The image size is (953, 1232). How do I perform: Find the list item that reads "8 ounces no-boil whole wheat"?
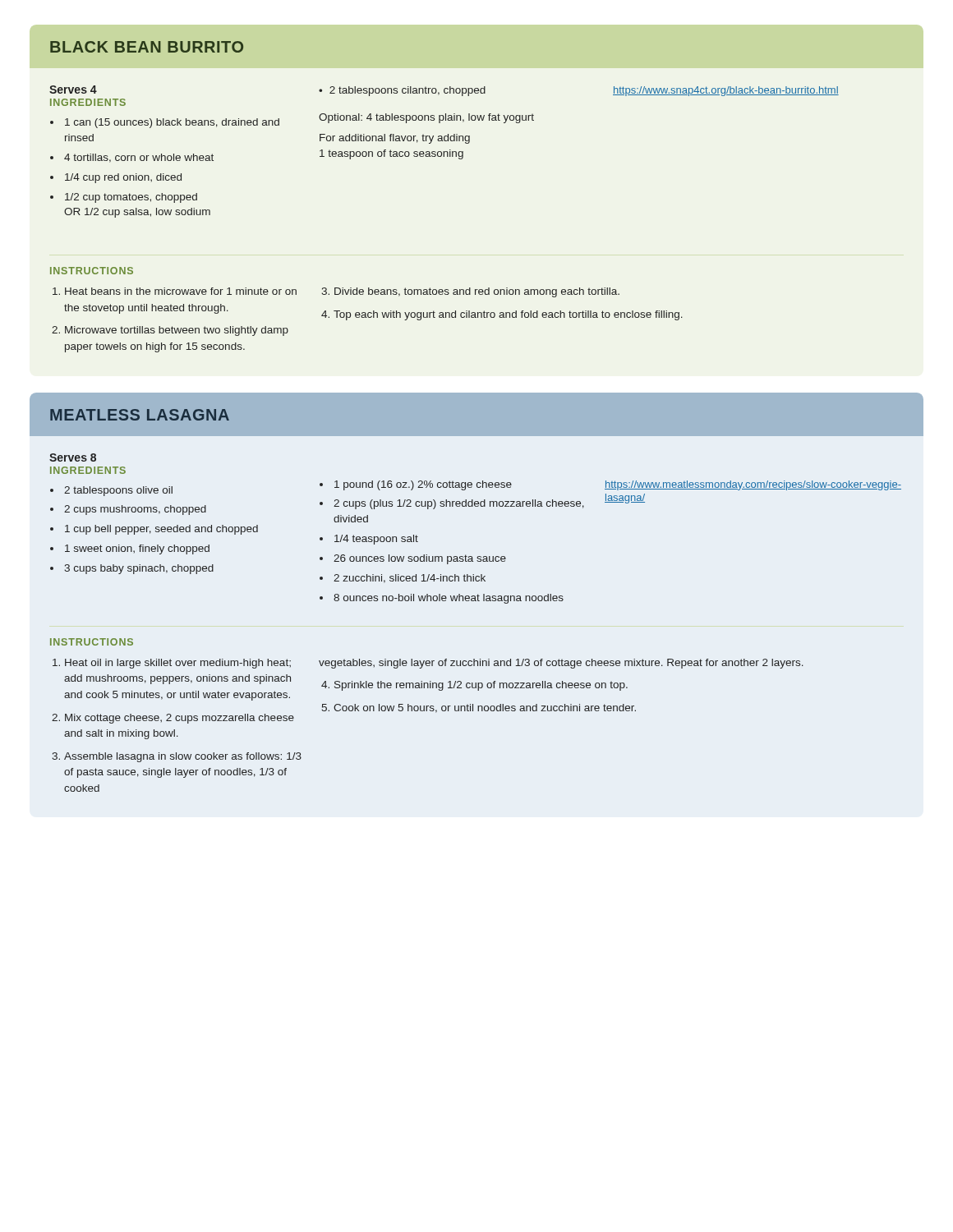[449, 598]
